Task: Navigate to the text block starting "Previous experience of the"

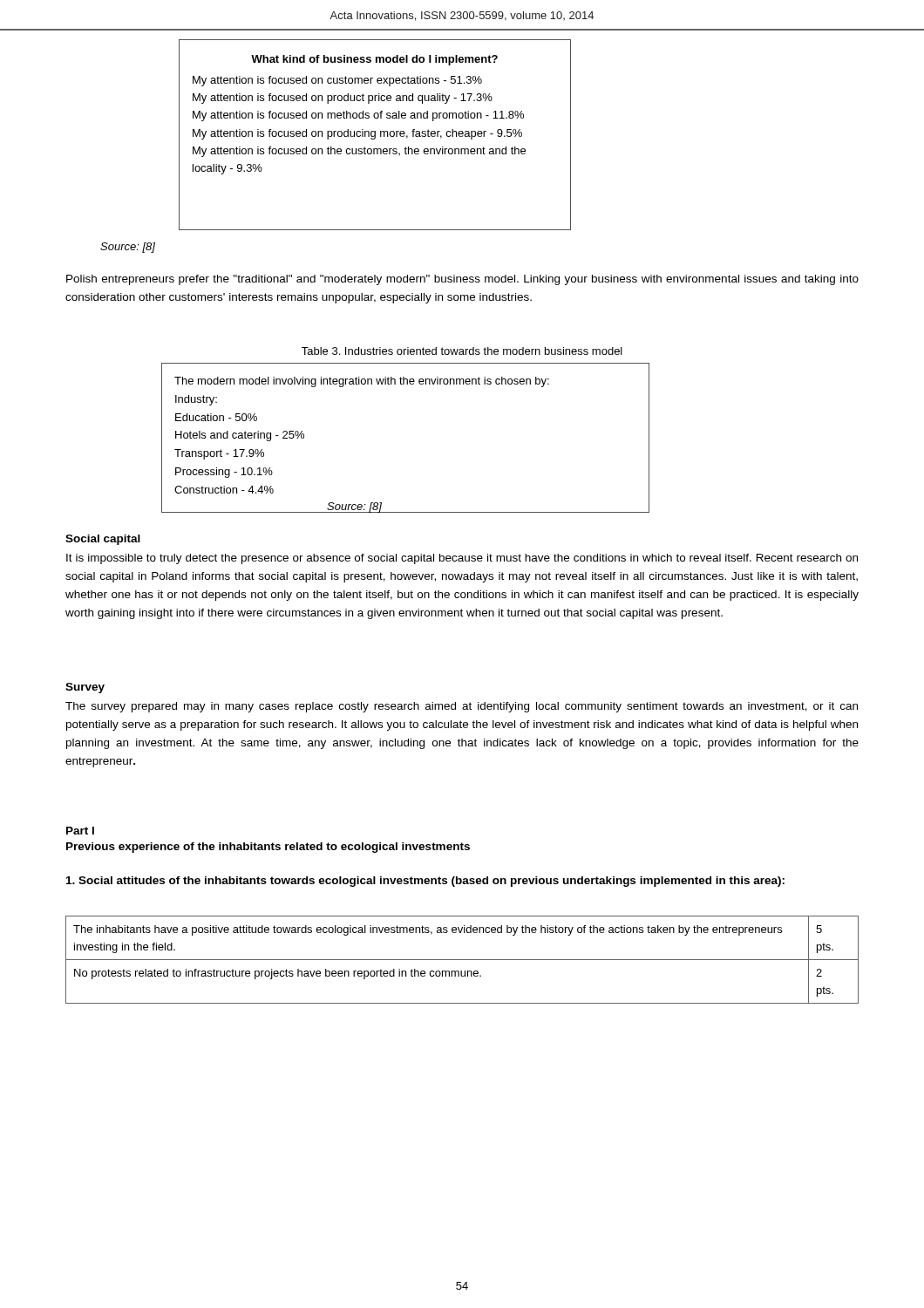Action: pos(268,846)
